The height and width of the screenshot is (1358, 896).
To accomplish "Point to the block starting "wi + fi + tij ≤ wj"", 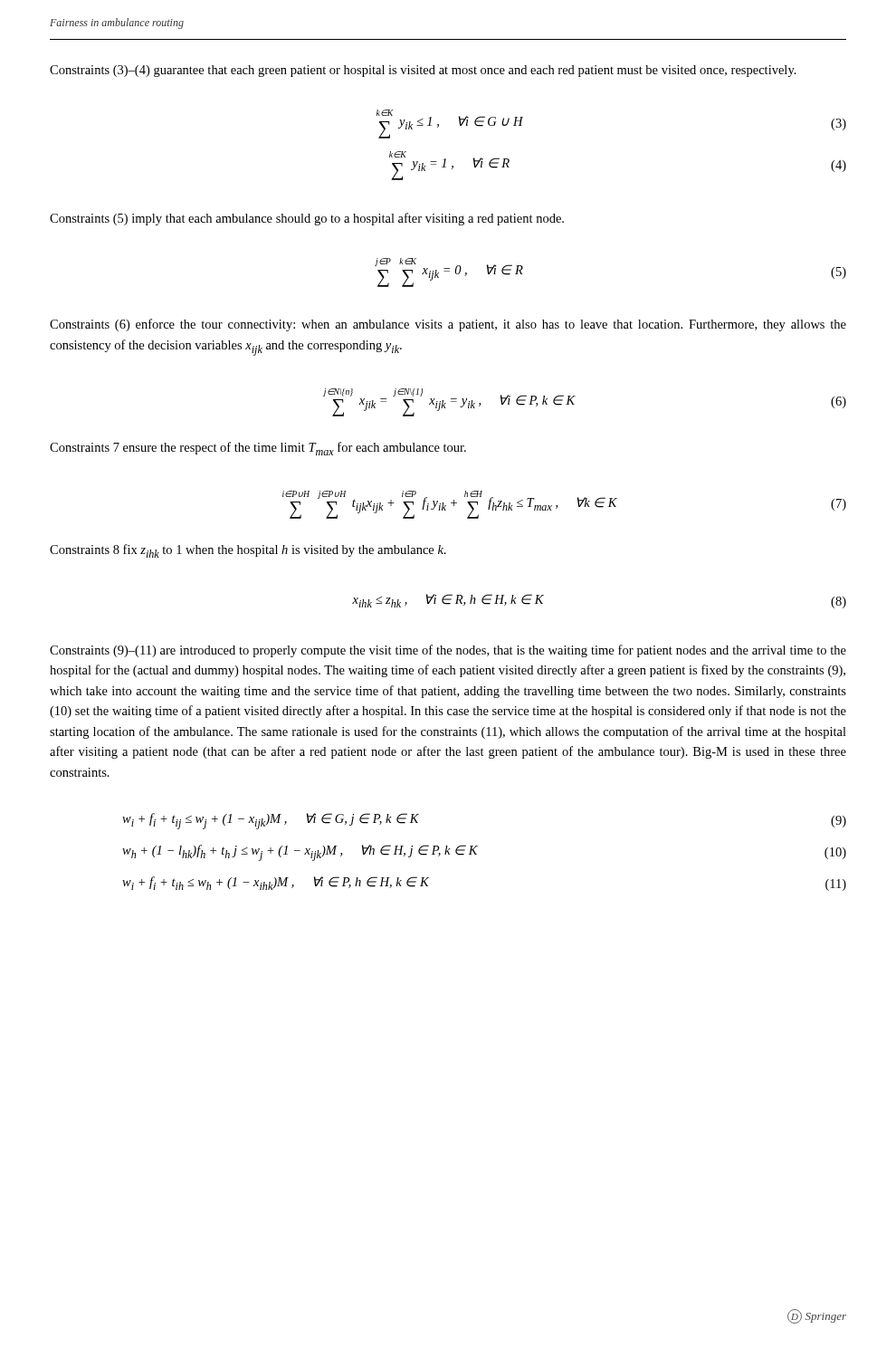I will [200, 821].
